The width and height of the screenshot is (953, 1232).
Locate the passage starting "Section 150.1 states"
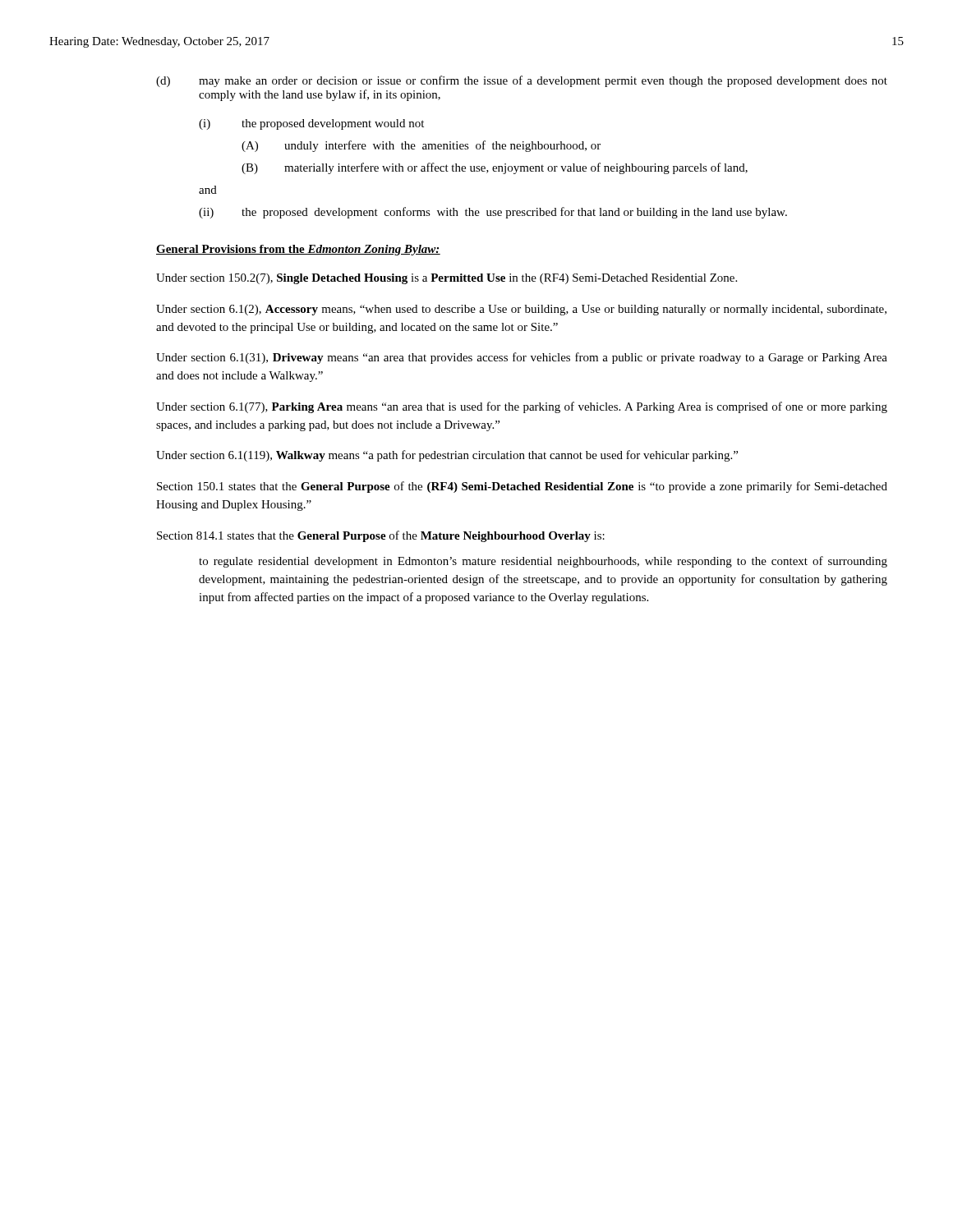click(522, 495)
